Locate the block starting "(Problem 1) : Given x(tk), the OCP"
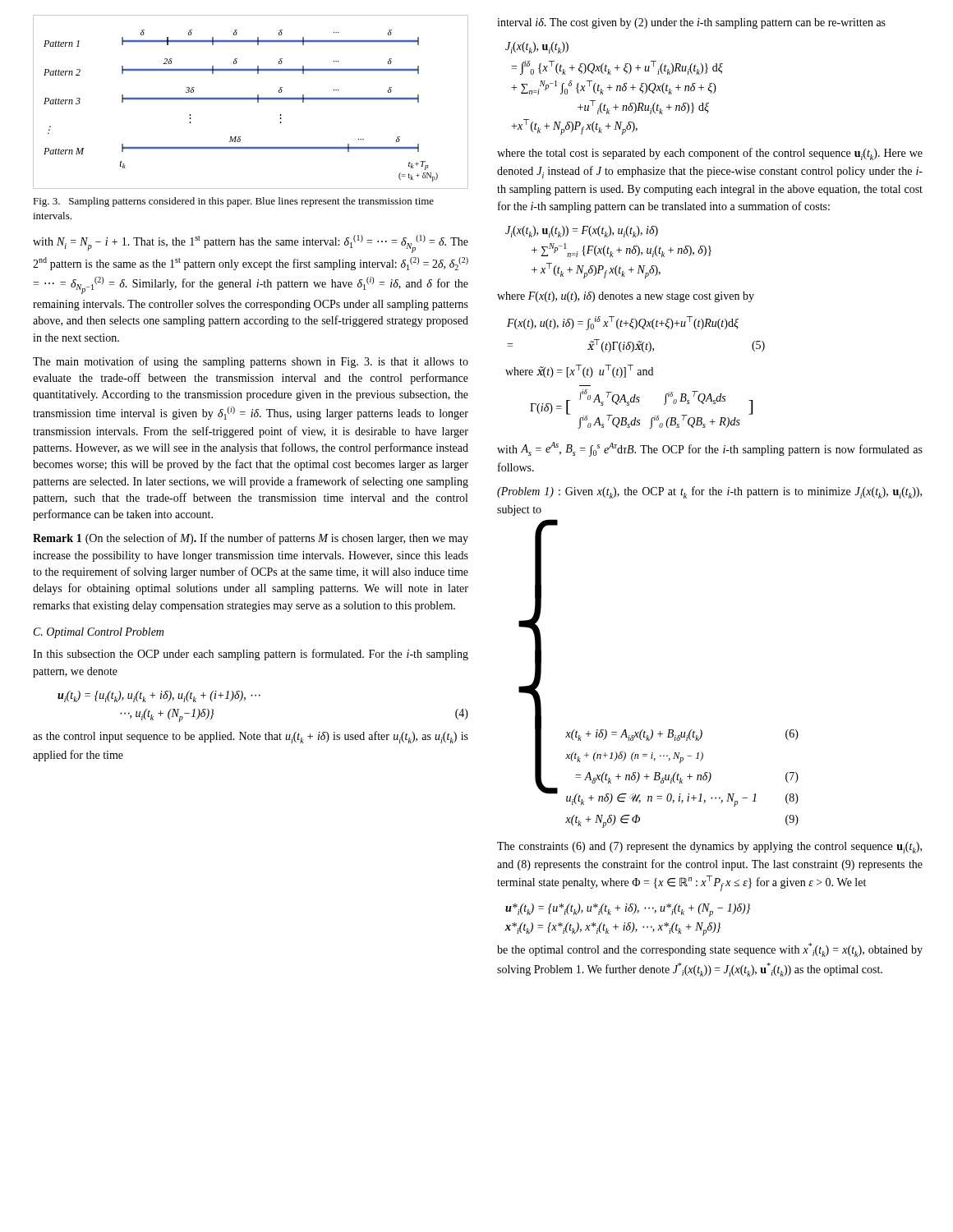This screenshot has width=953, height=1232. click(710, 501)
